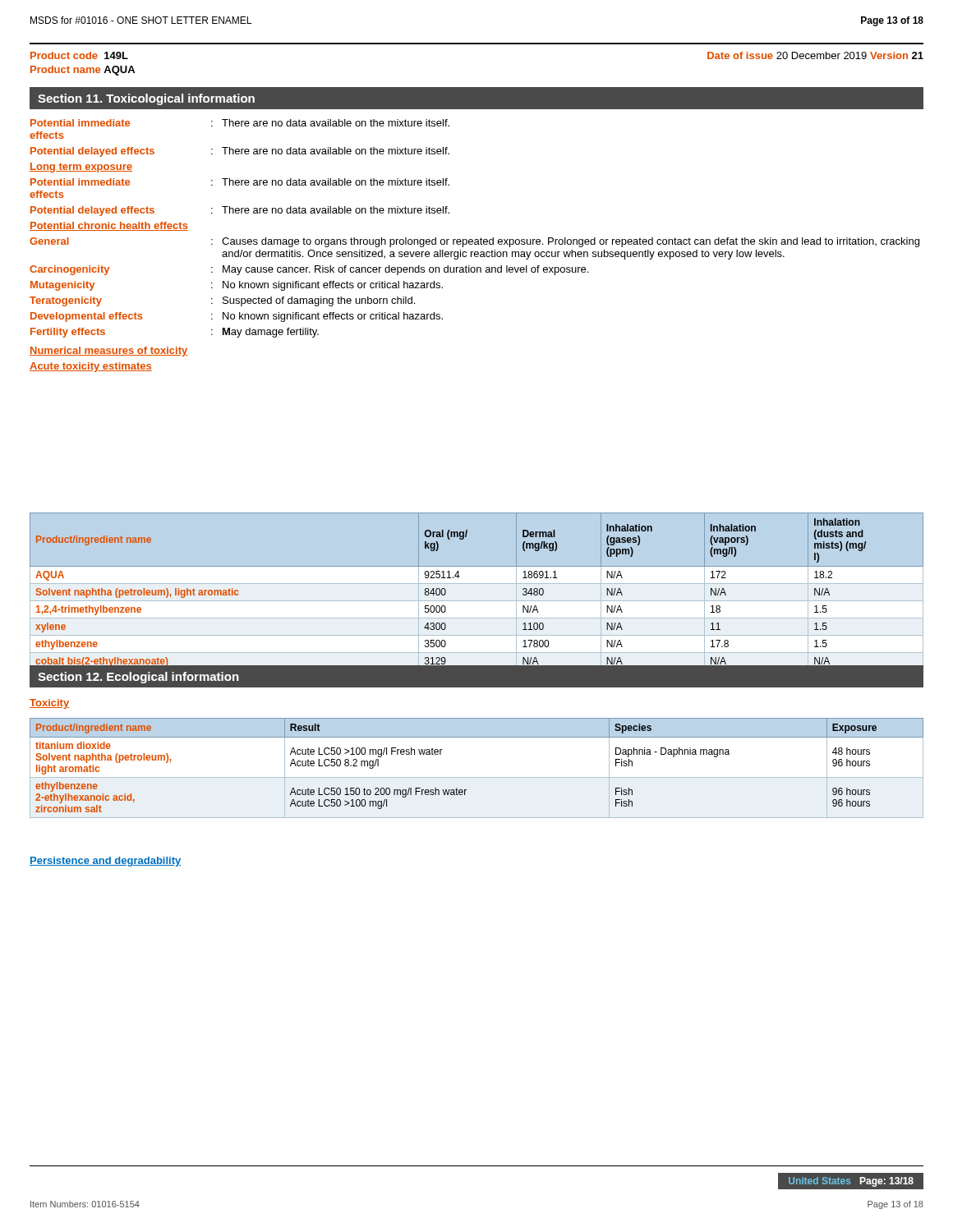Find the text starting "Potential immediateeffects : There"

tap(476, 244)
